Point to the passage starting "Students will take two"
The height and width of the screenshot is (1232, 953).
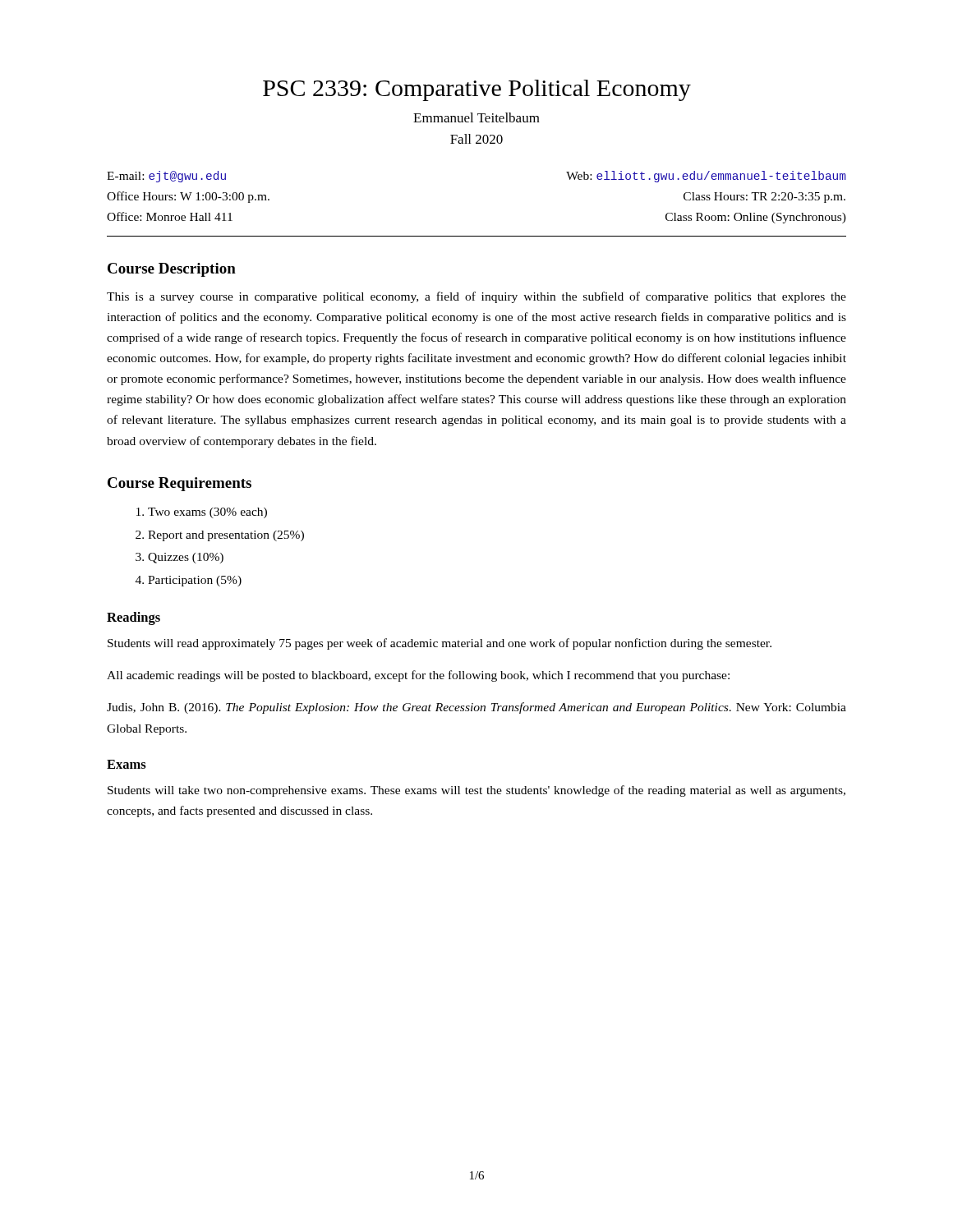pos(476,800)
